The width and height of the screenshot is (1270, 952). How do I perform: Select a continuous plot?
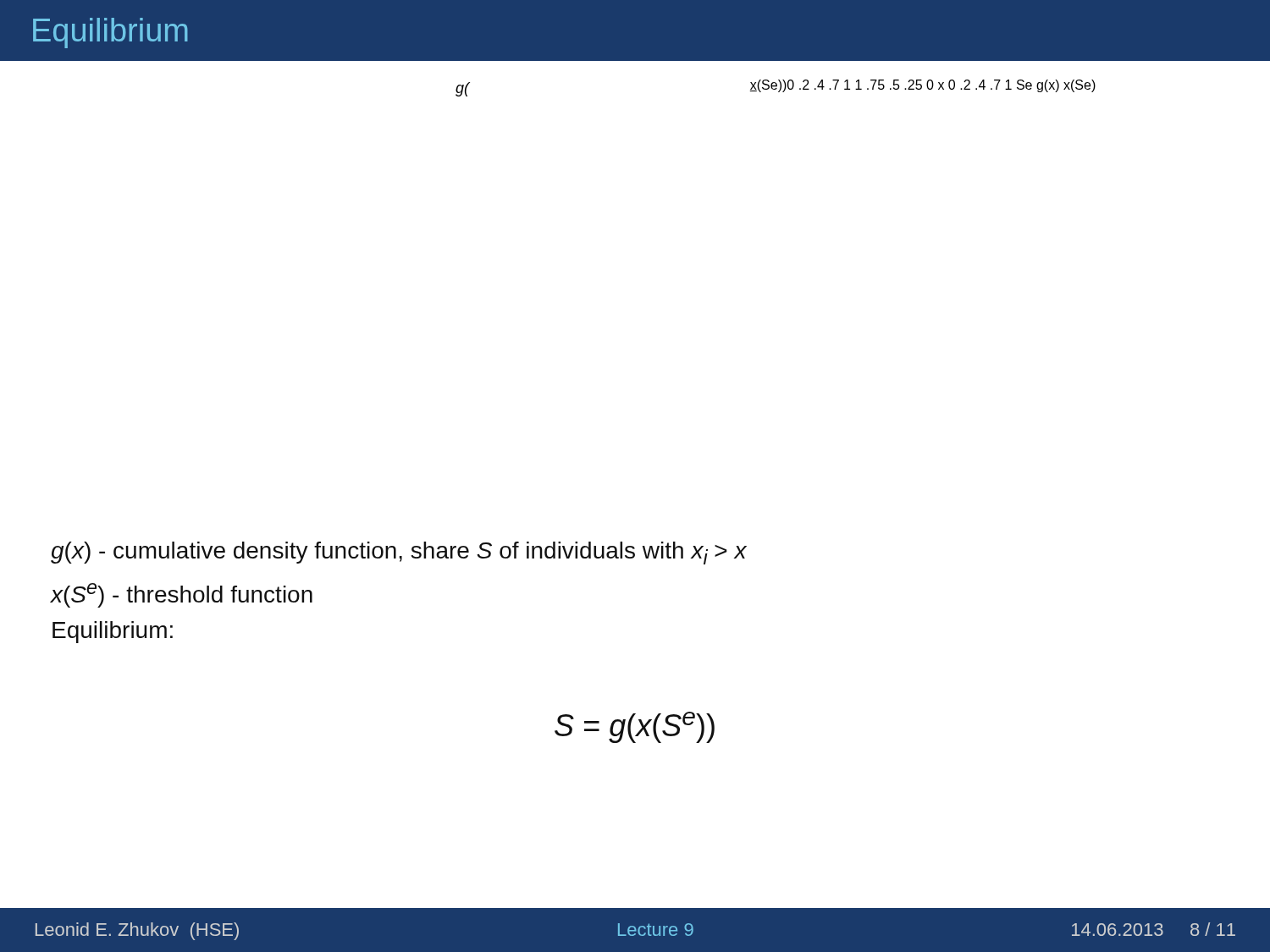[635, 327]
